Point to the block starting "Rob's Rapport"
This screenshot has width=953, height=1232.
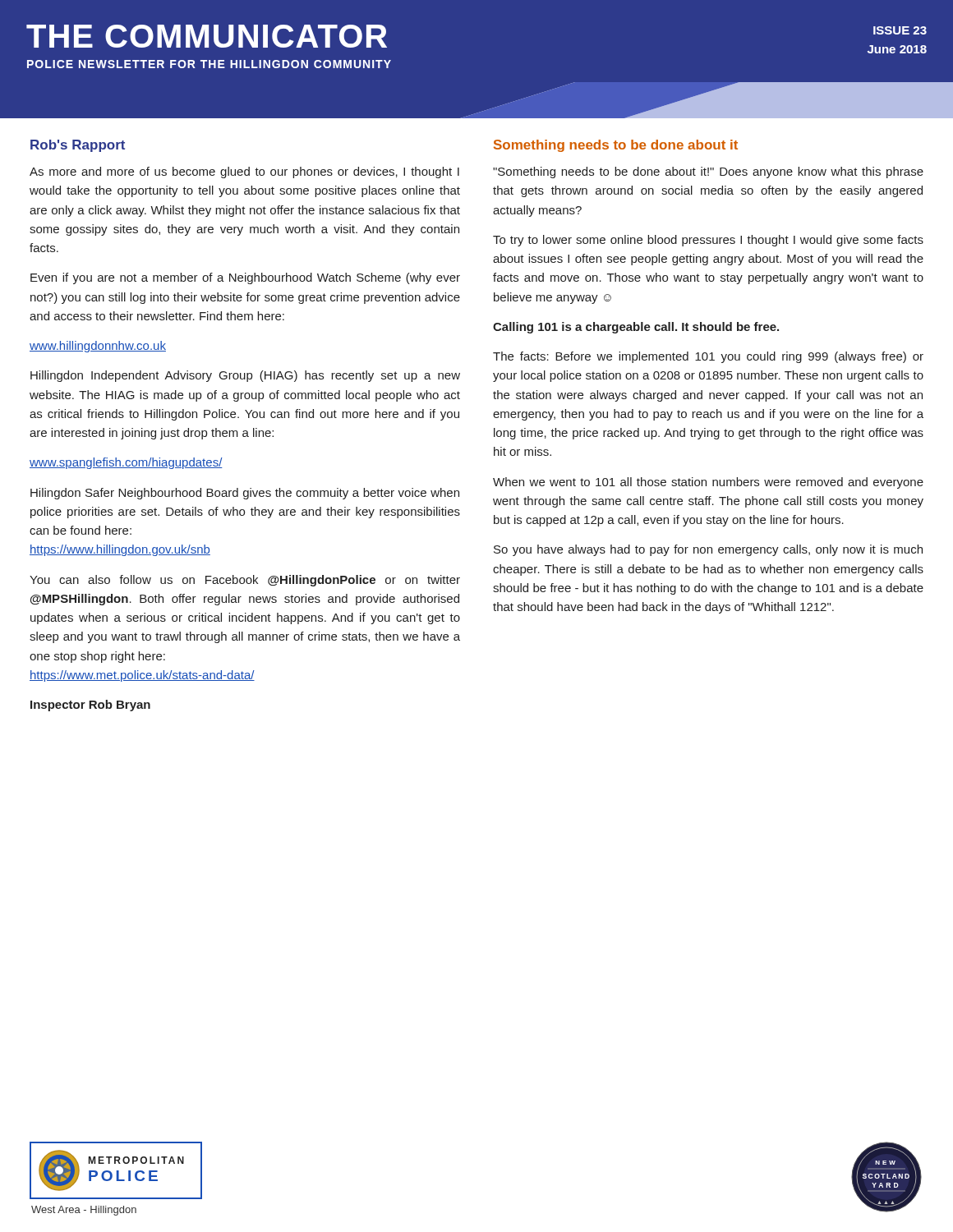tap(77, 145)
